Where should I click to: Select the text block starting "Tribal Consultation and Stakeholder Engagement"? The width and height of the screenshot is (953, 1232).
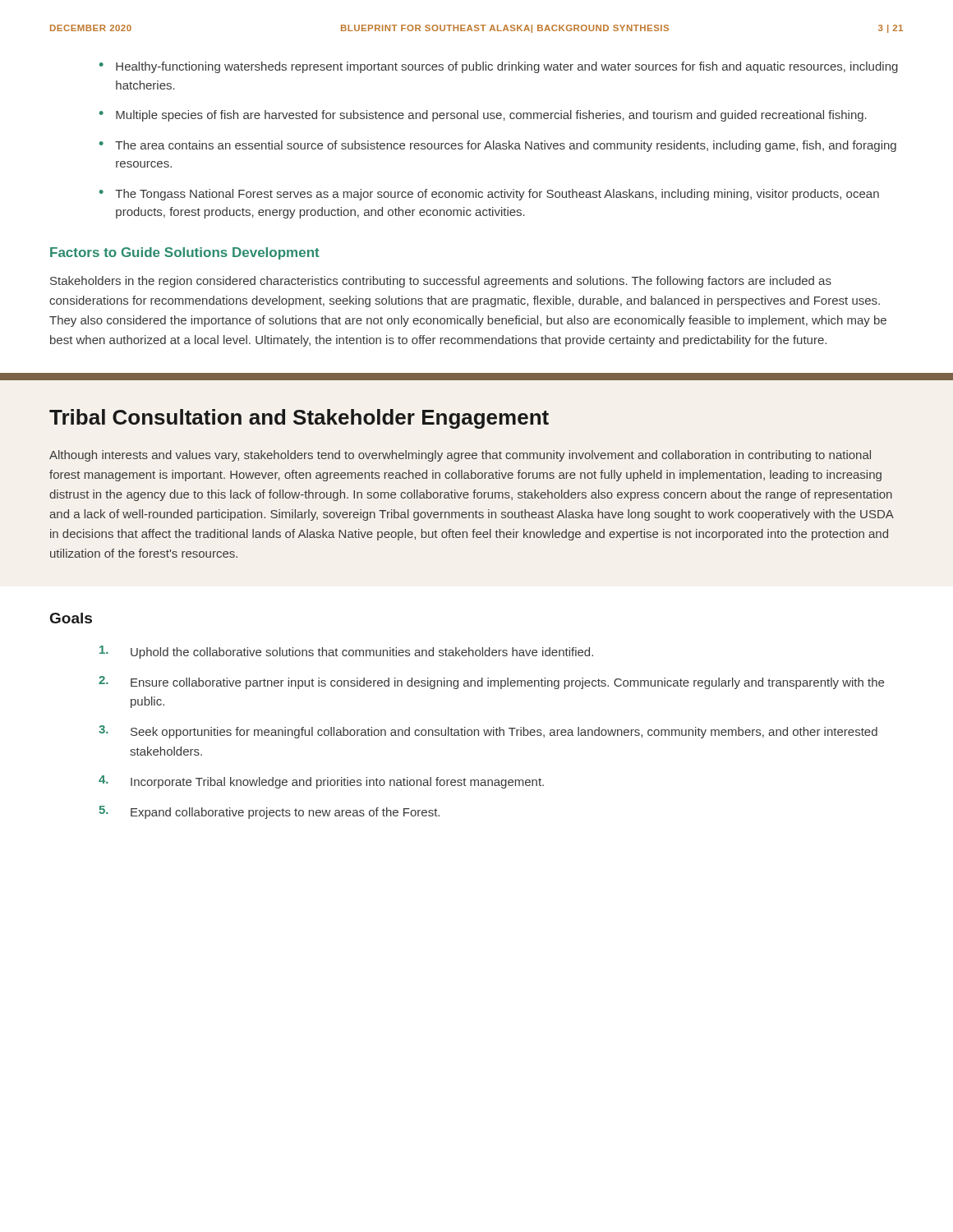[299, 417]
